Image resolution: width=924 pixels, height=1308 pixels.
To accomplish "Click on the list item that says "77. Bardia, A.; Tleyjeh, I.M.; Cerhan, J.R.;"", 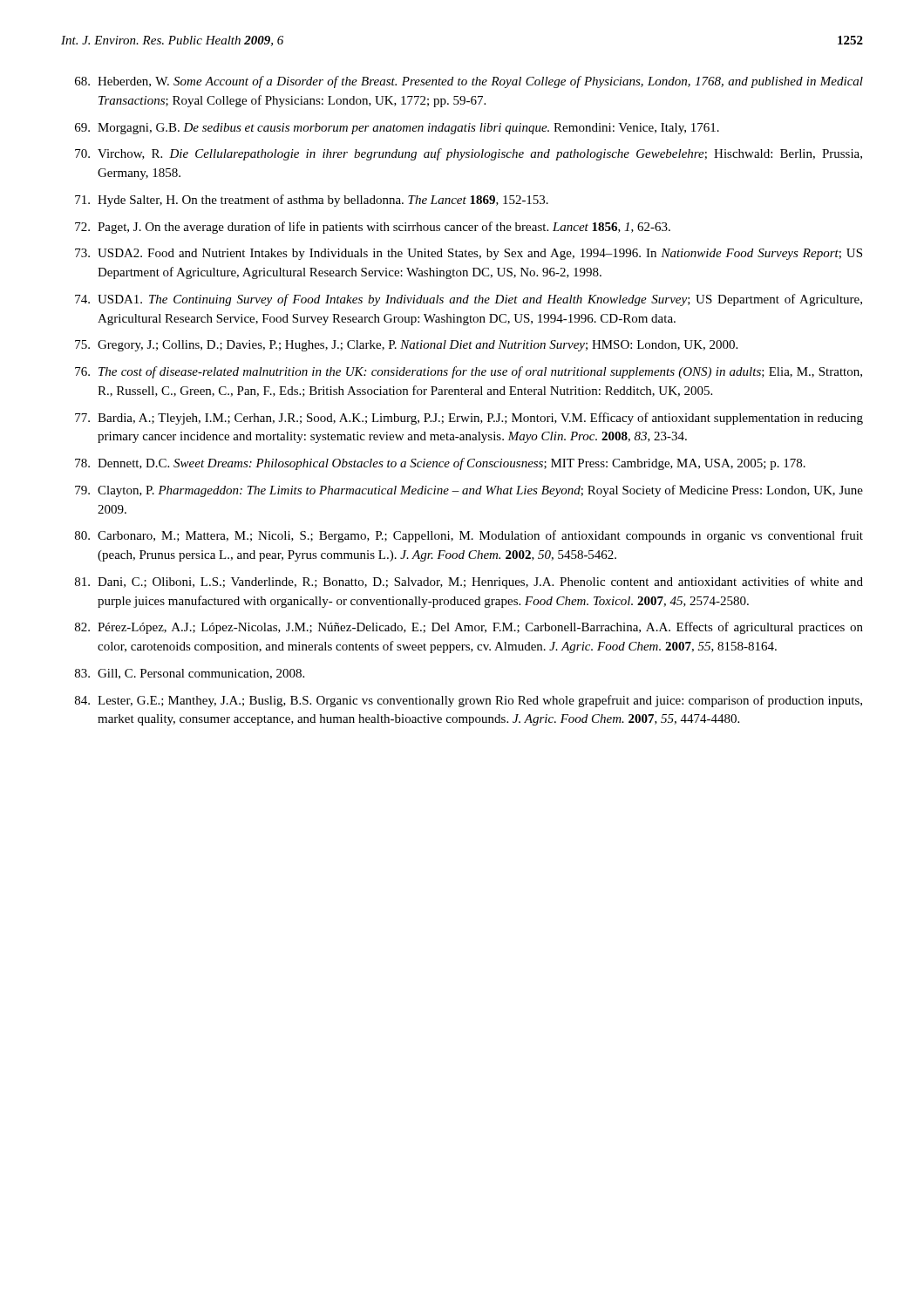I will click(462, 427).
